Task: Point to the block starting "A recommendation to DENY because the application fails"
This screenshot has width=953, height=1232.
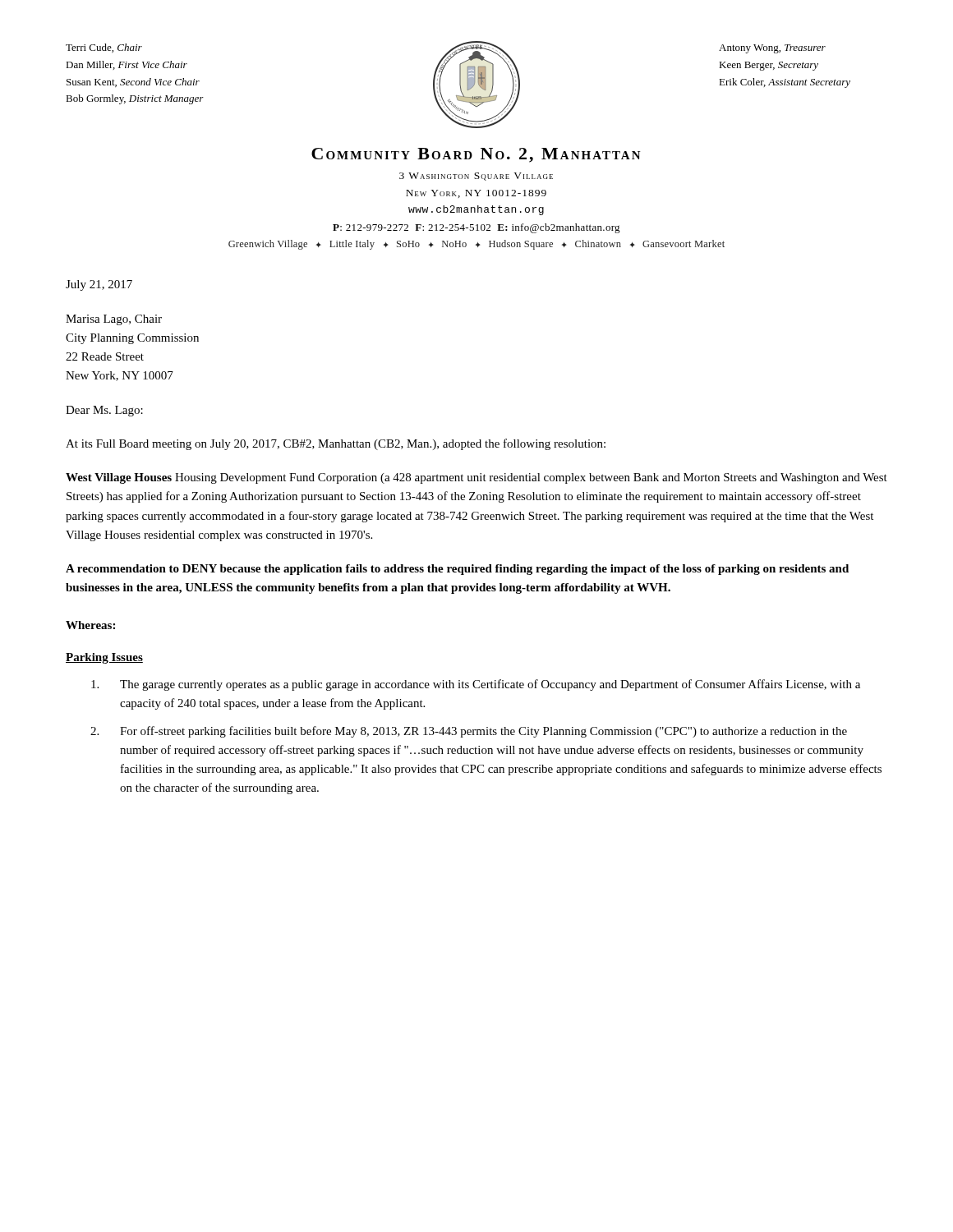Action: [x=457, y=578]
